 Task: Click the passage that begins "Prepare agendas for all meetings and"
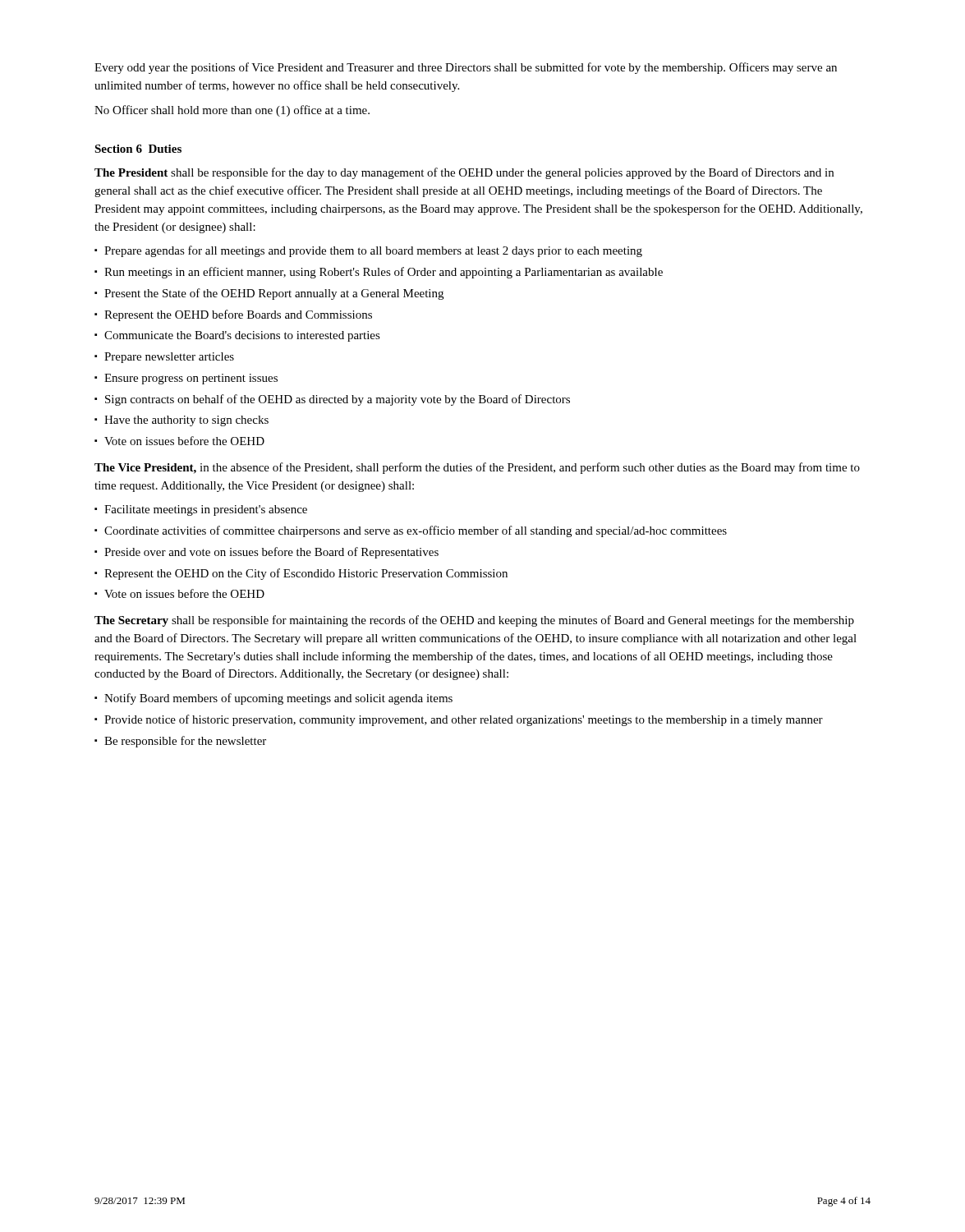click(x=373, y=251)
